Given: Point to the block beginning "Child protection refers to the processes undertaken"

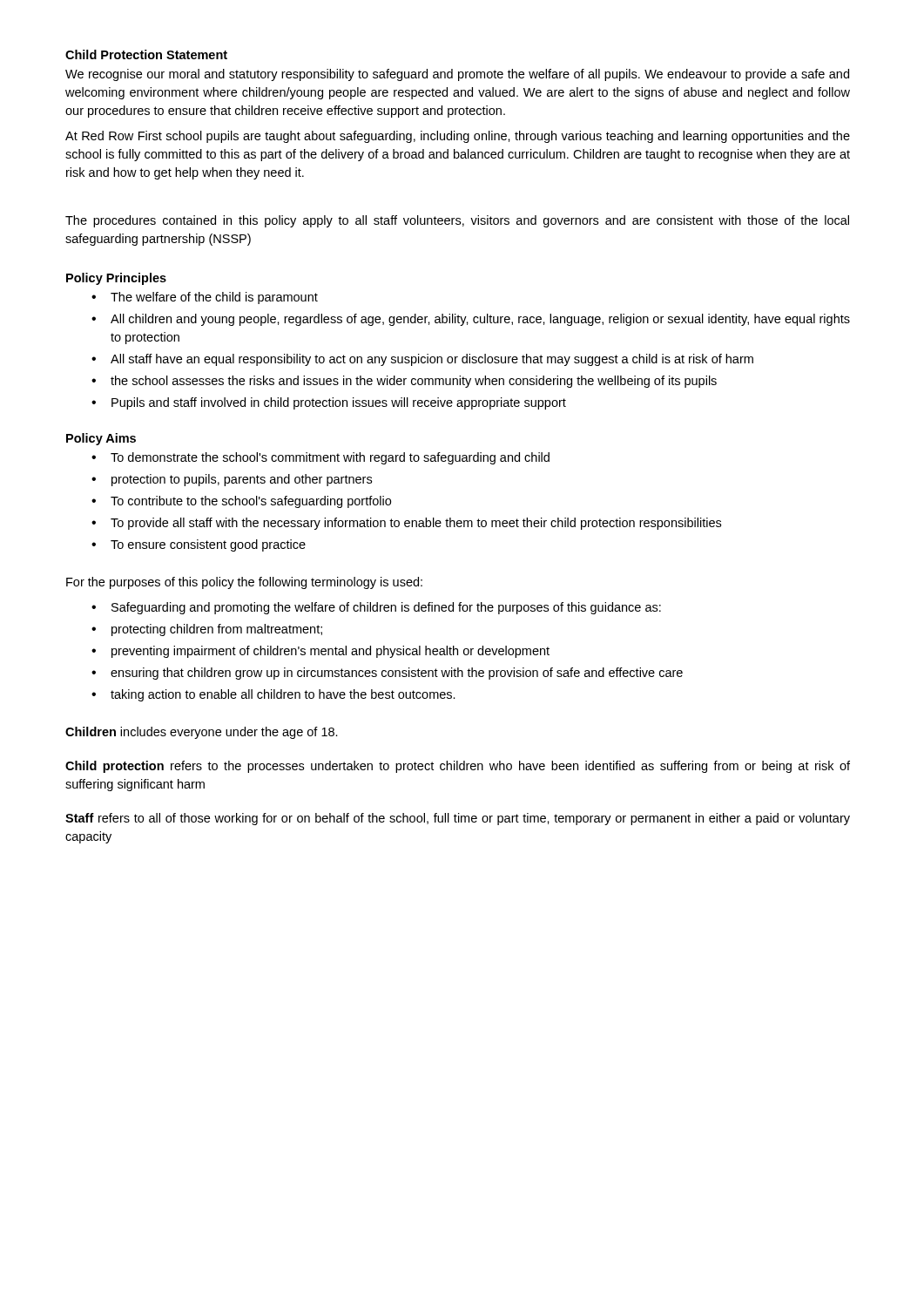Looking at the screenshot, I should pos(458,775).
